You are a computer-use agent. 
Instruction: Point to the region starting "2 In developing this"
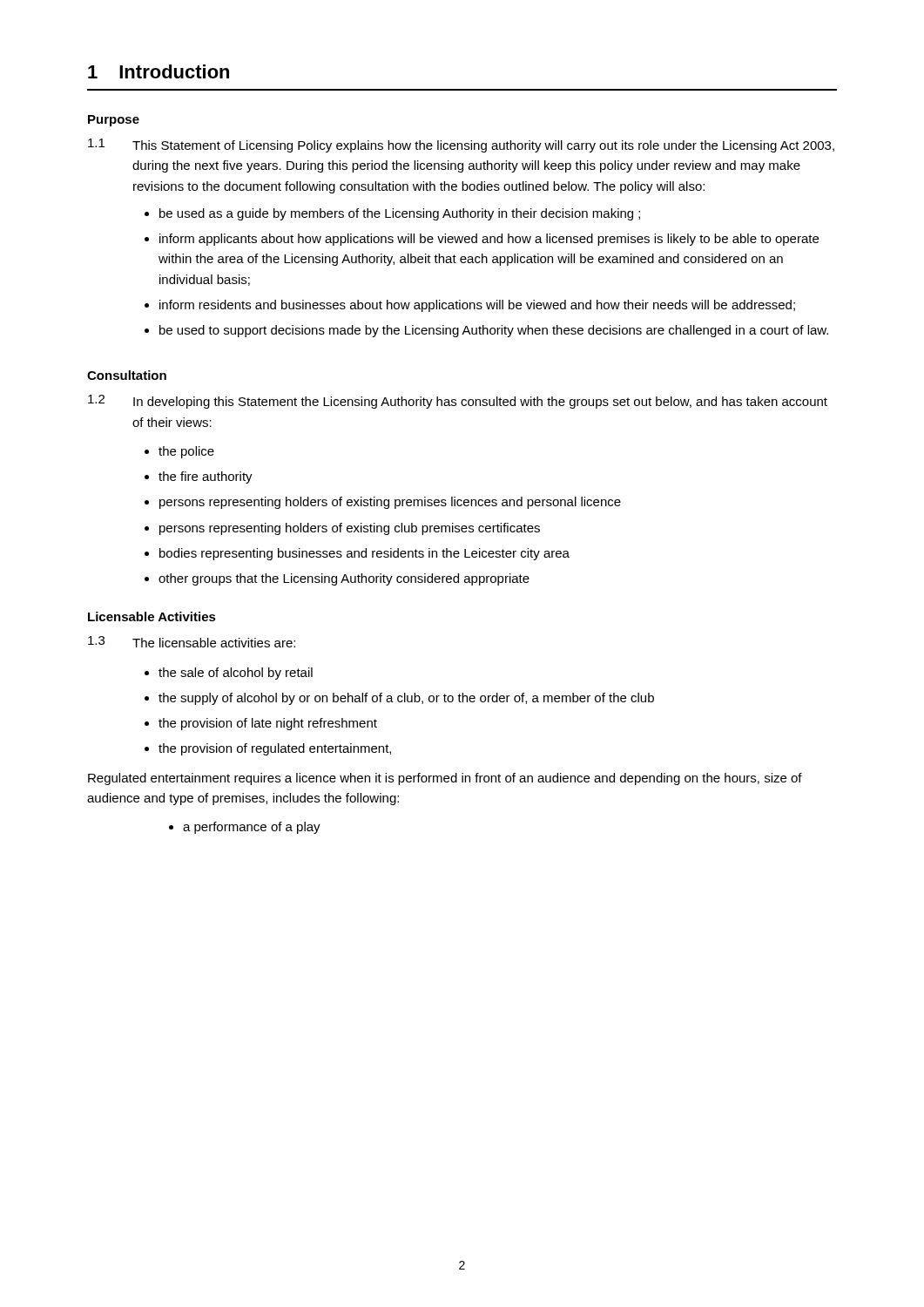coord(462,412)
